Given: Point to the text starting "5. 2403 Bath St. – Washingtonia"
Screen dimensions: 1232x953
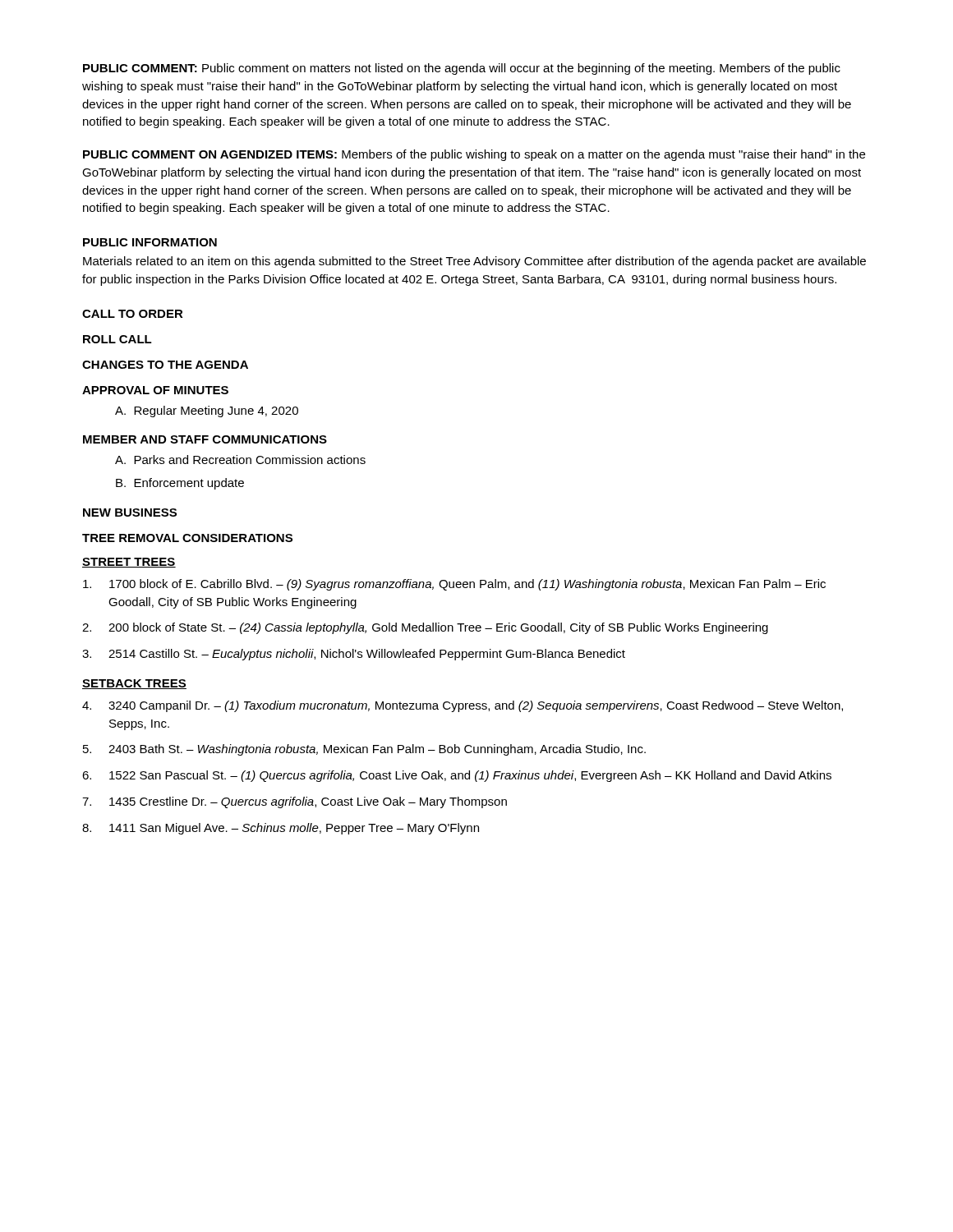Looking at the screenshot, I should pyautogui.click(x=364, y=749).
